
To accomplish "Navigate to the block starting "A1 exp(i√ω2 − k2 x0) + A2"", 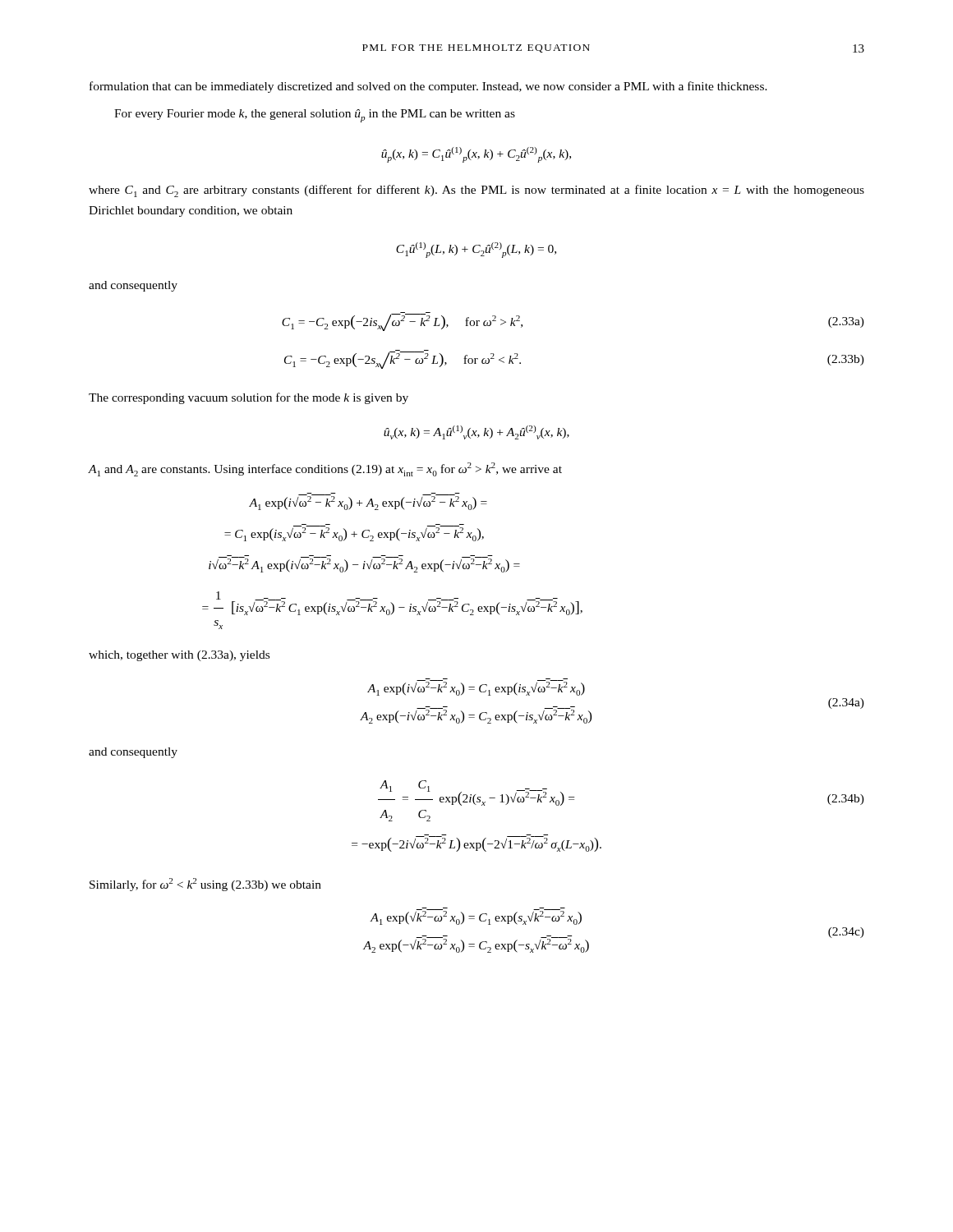I will pos(476,562).
